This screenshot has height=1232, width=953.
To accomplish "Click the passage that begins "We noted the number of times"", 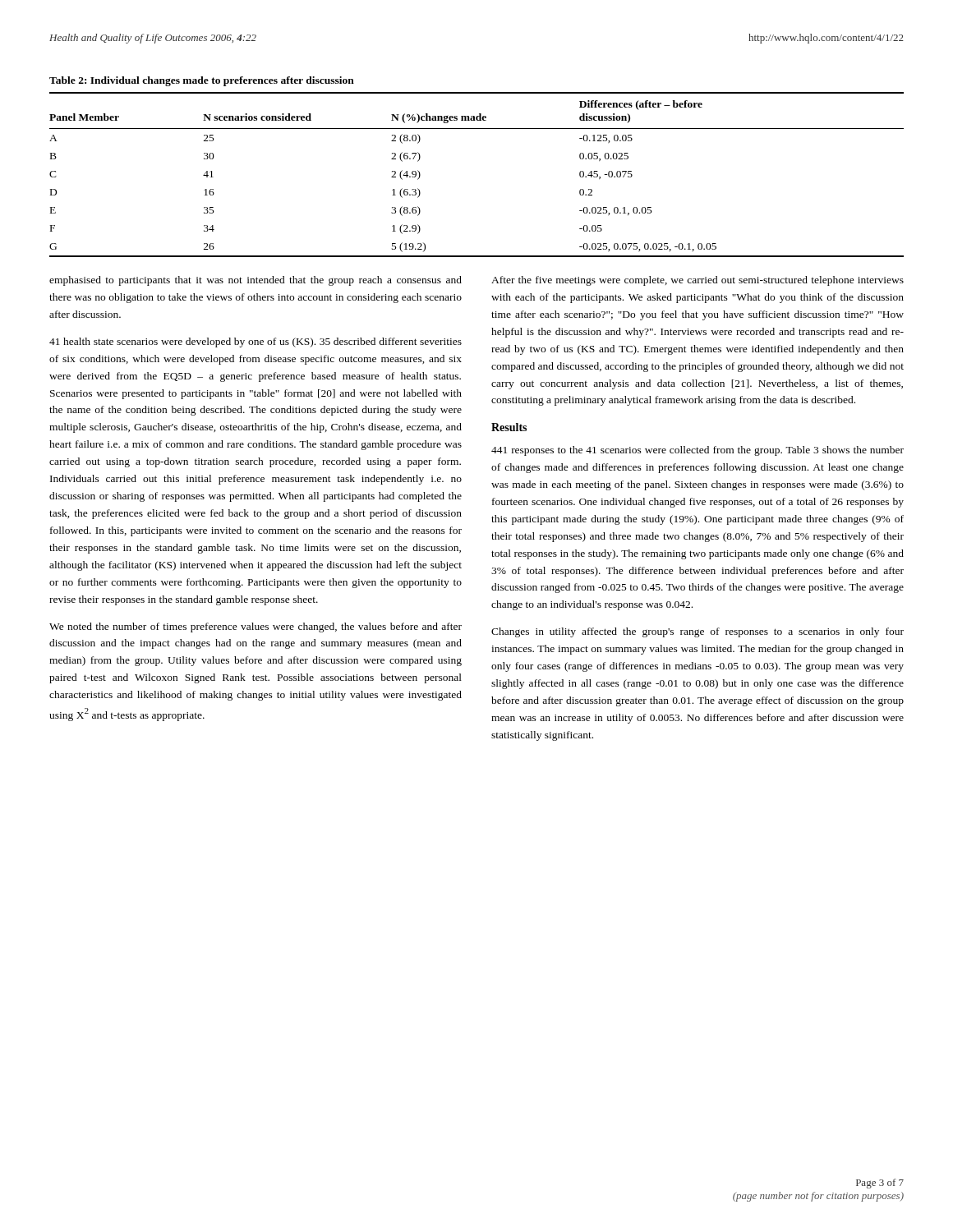I will click(x=255, y=671).
